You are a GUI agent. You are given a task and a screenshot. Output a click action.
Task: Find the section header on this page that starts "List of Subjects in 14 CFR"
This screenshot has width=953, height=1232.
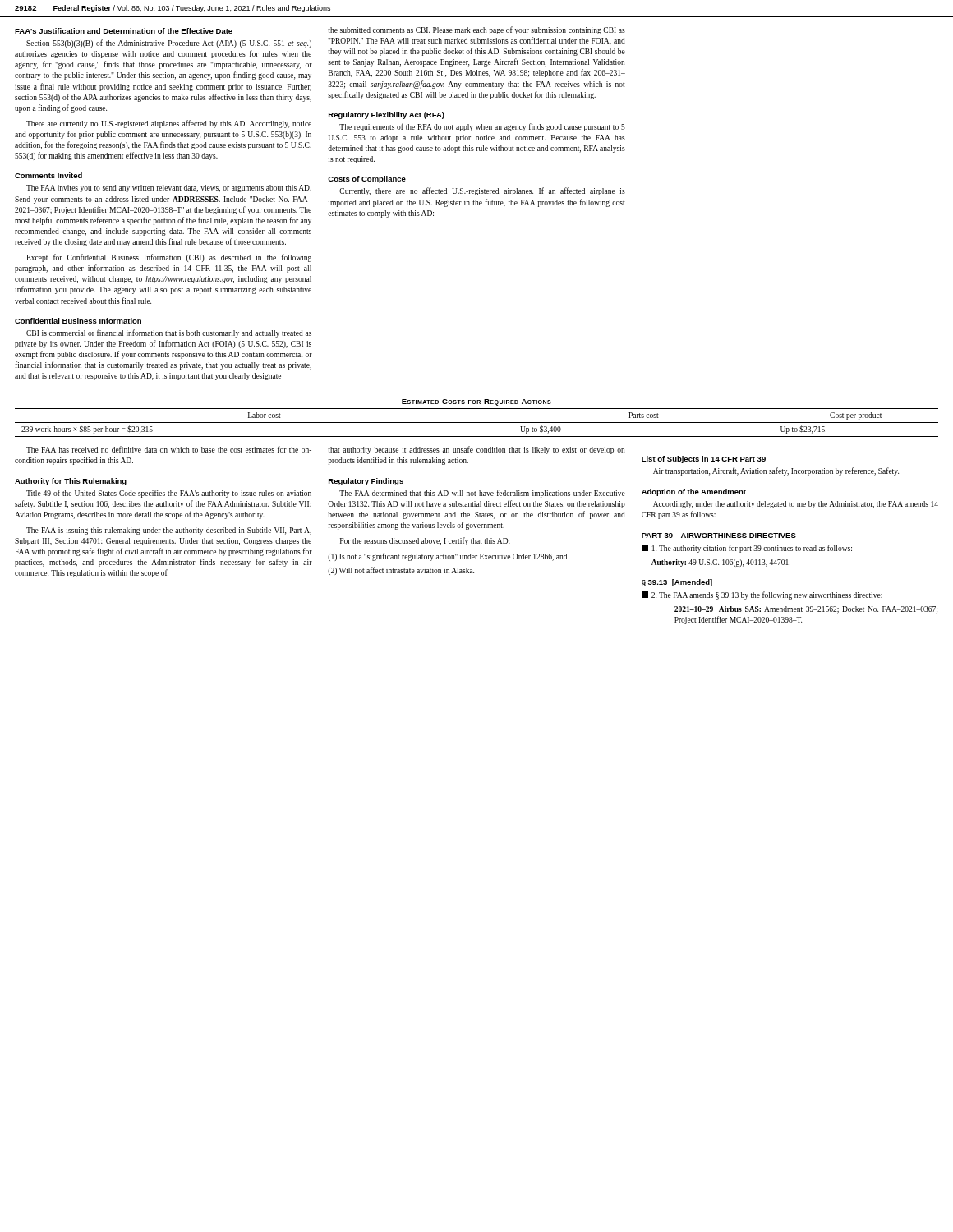[x=704, y=459]
